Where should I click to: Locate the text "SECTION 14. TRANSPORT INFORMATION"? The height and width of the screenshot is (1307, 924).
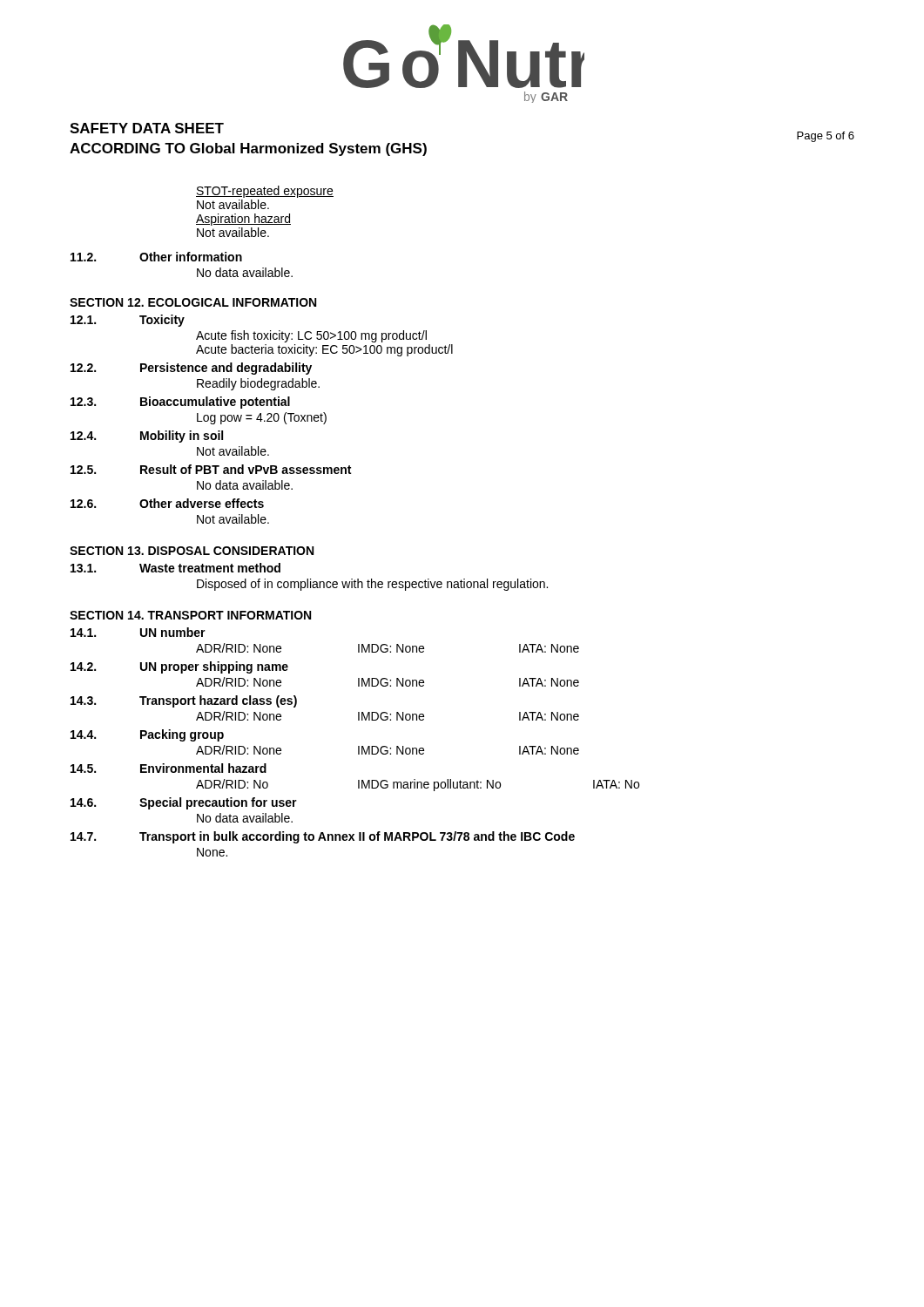click(x=191, y=615)
